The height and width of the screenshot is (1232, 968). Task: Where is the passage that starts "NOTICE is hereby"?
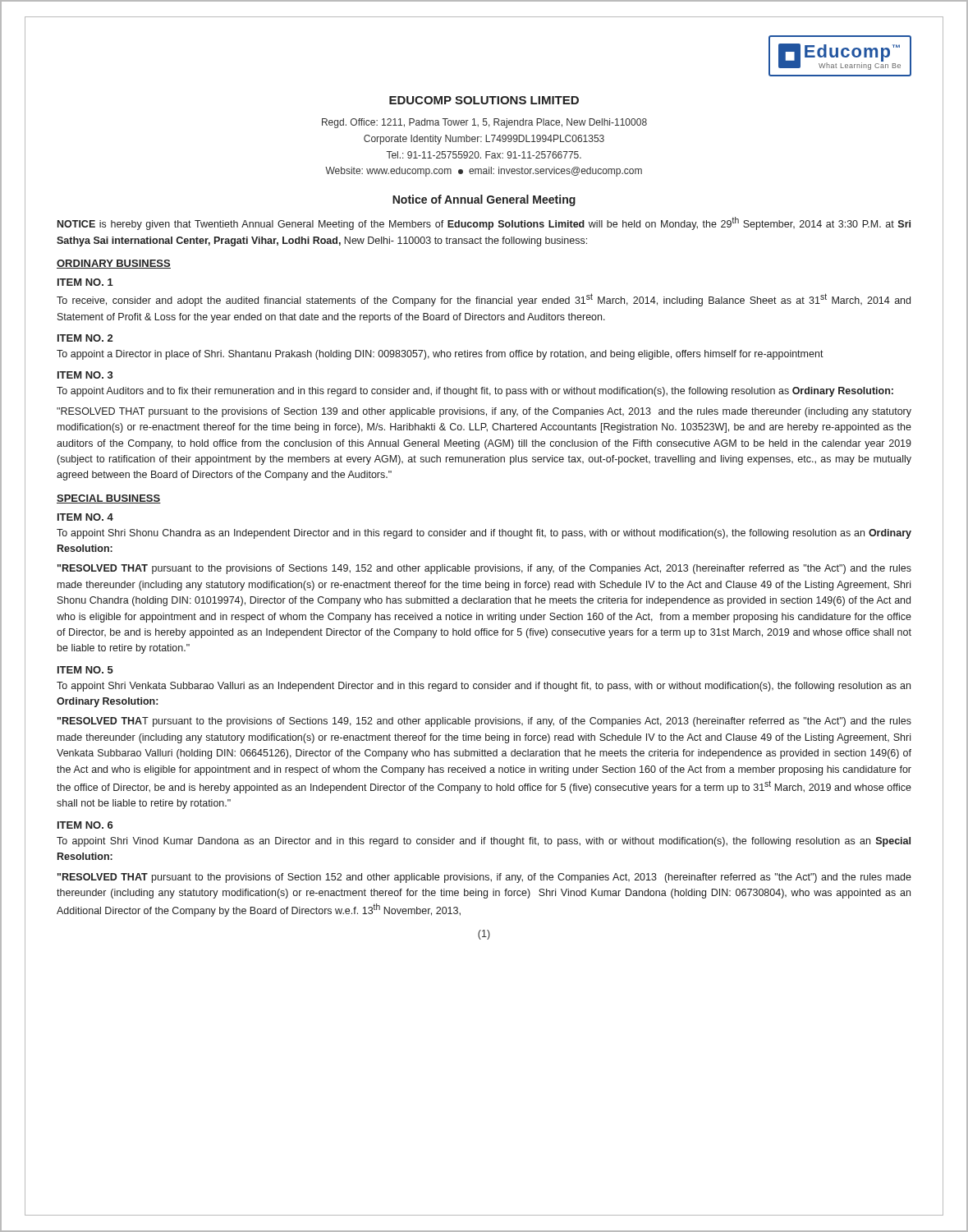tap(484, 231)
